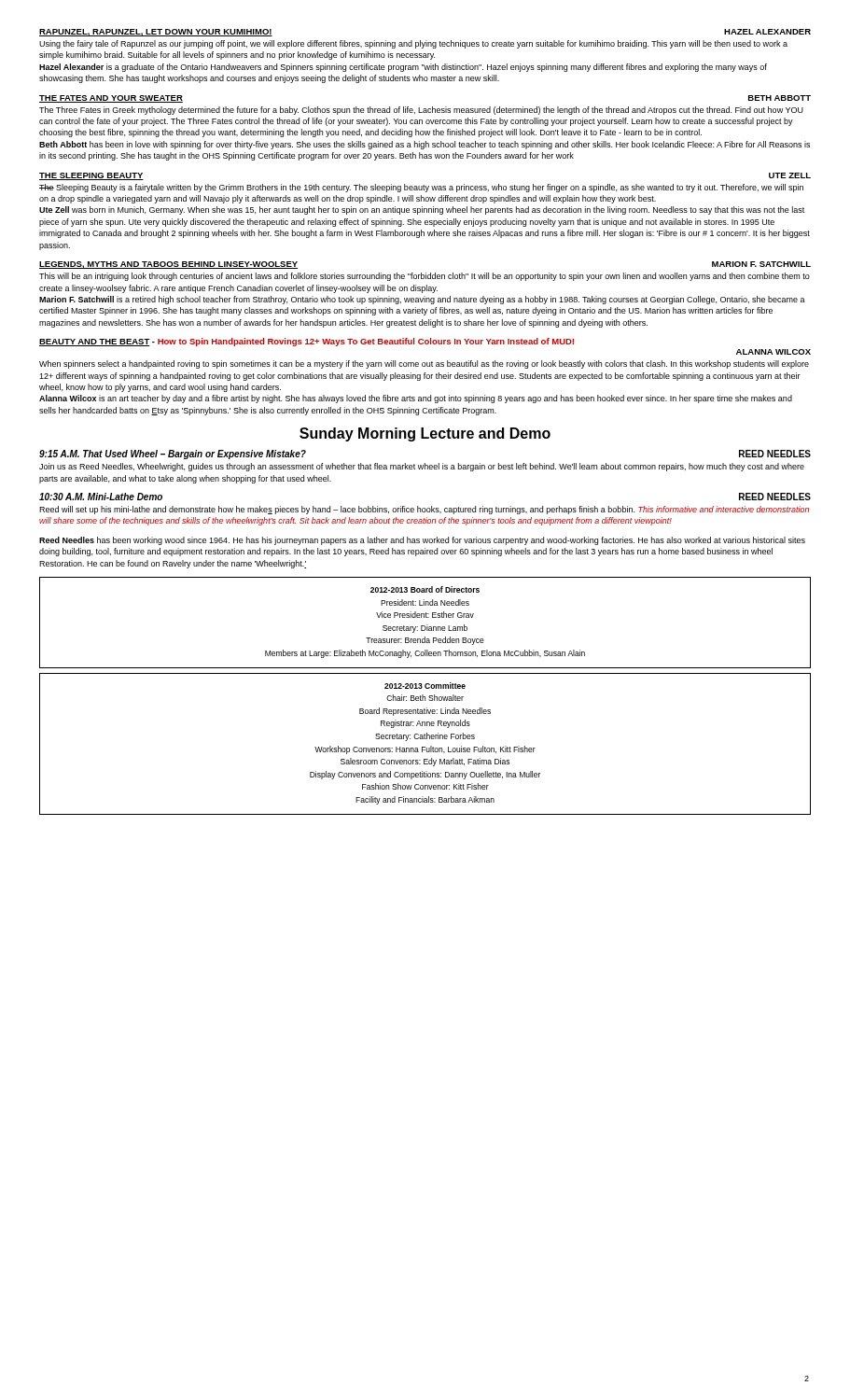Find the table that mentions "2012-2013 Committee Chair:"
Screen dimensions: 1400x850
tap(425, 743)
